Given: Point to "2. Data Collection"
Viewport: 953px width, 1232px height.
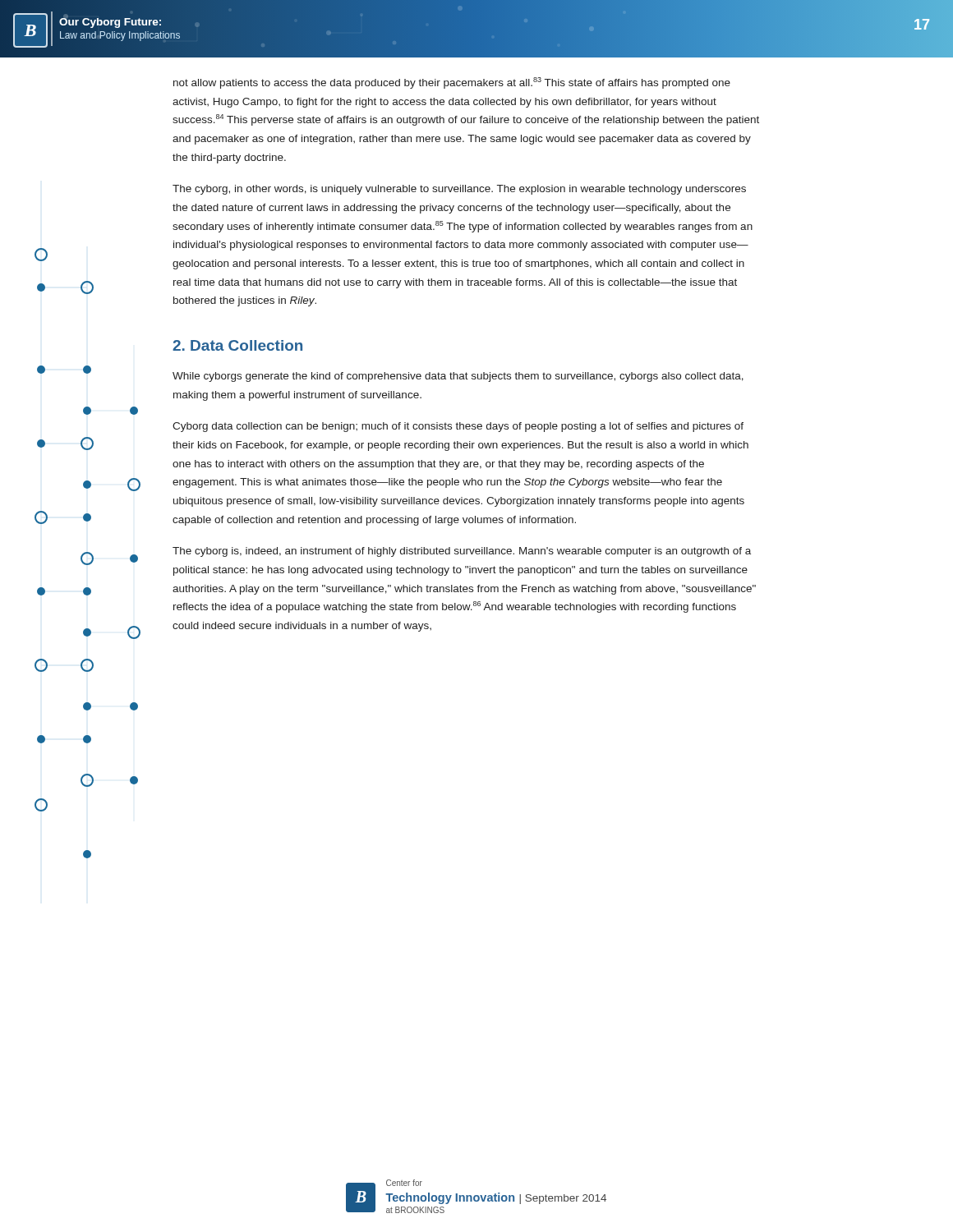Looking at the screenshot, I should pos(238,345).
